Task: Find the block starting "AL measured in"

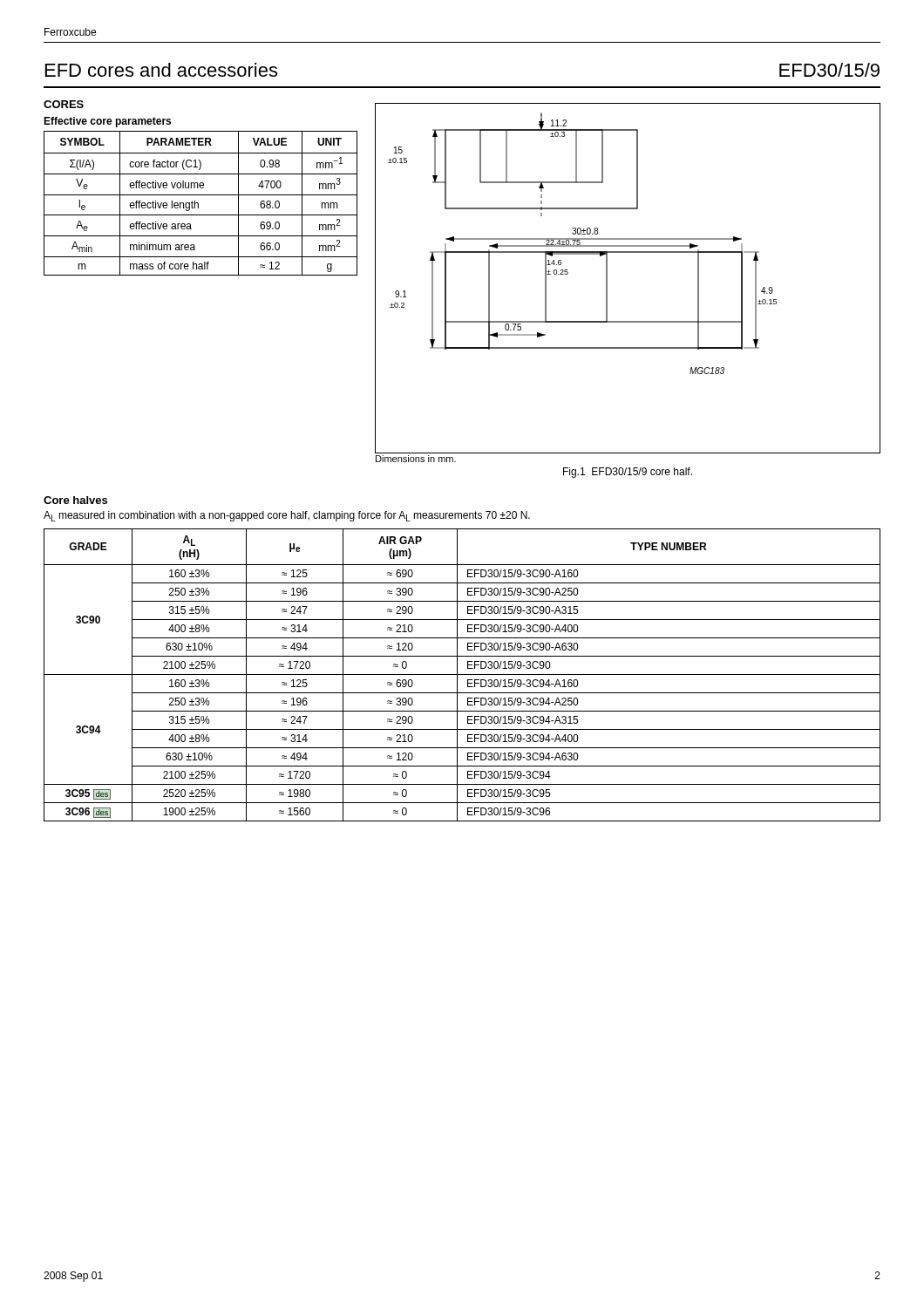Action: [287, 516]
